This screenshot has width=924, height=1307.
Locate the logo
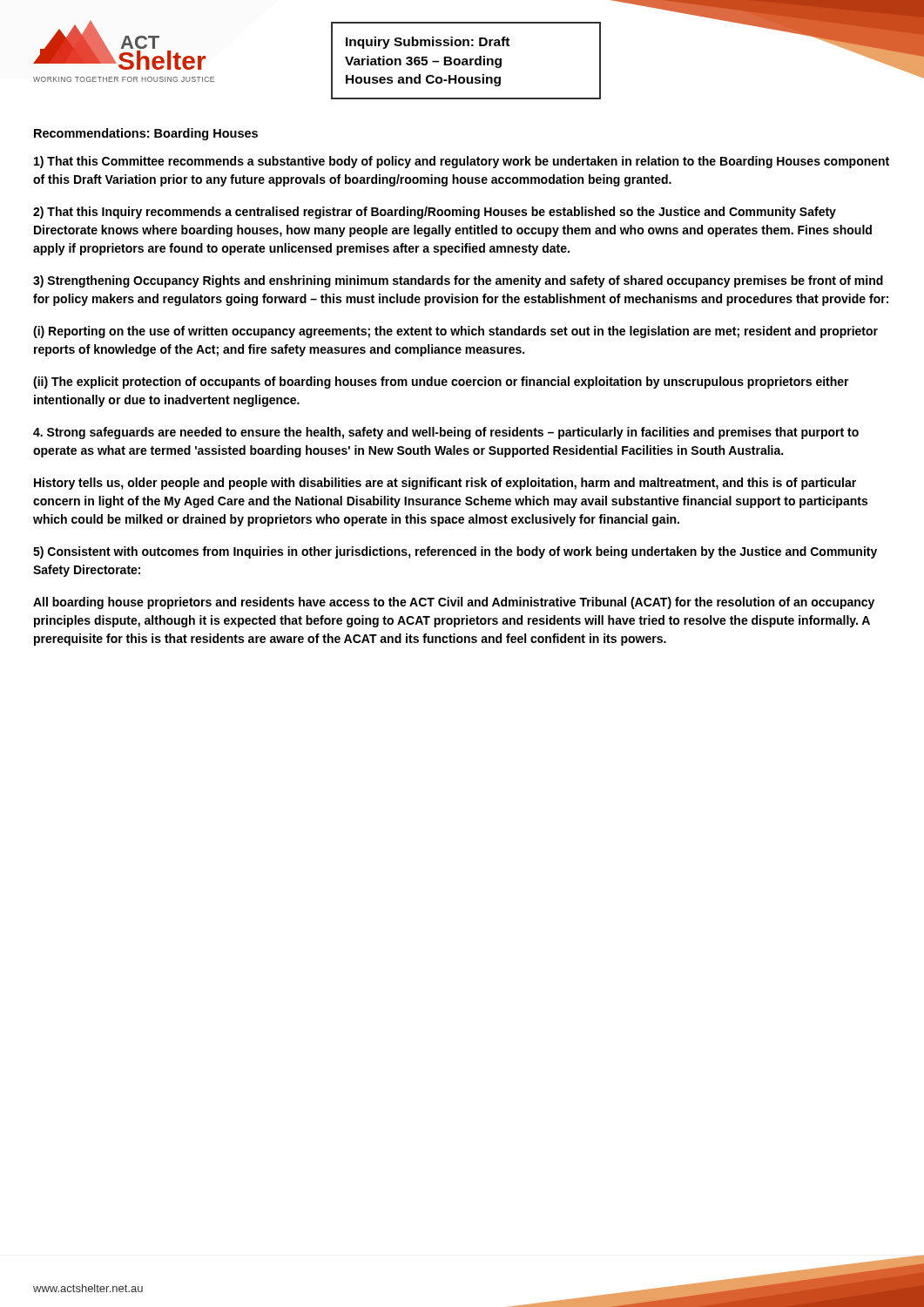click(138, 51)
